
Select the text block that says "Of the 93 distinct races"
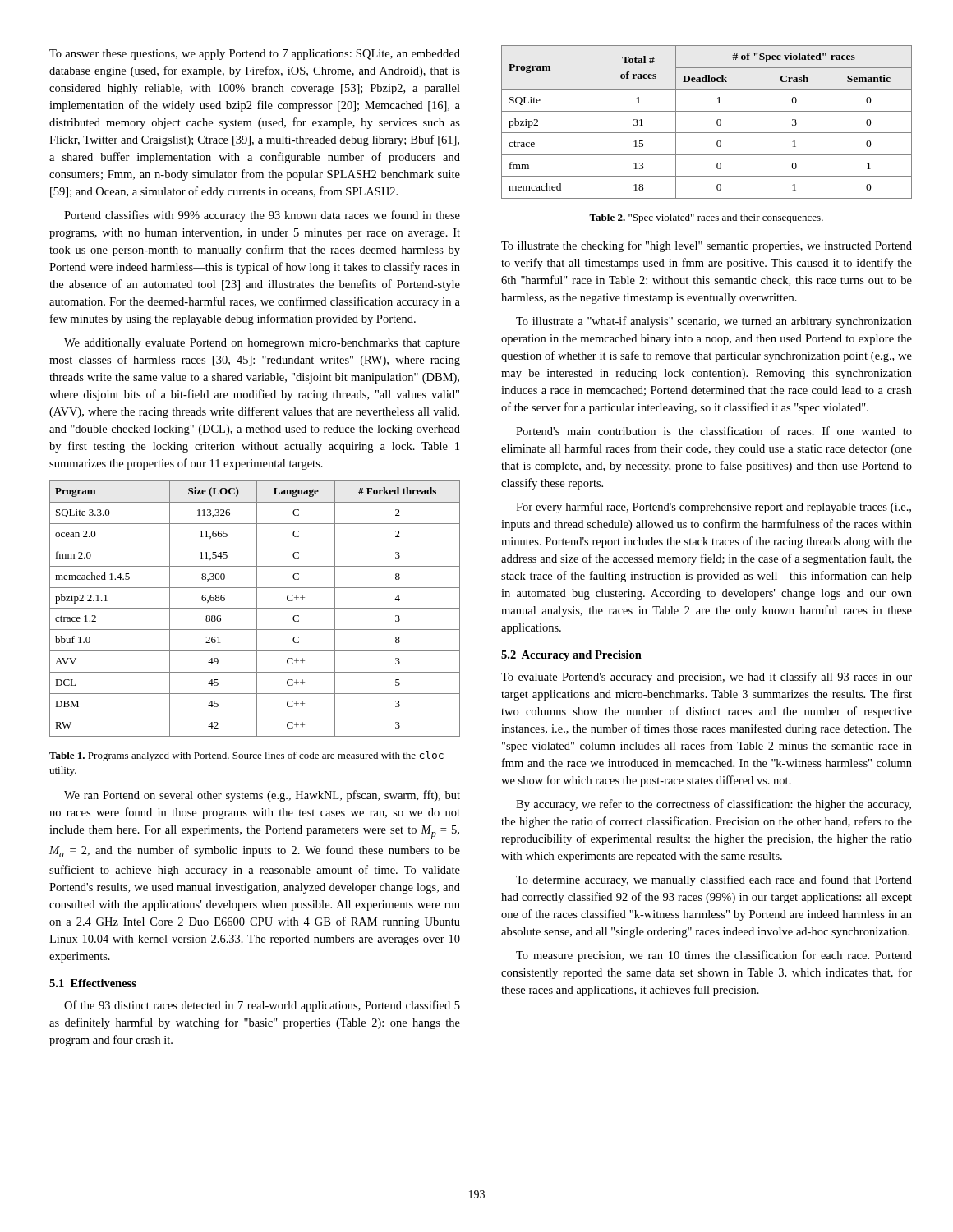coord(255,1023)
